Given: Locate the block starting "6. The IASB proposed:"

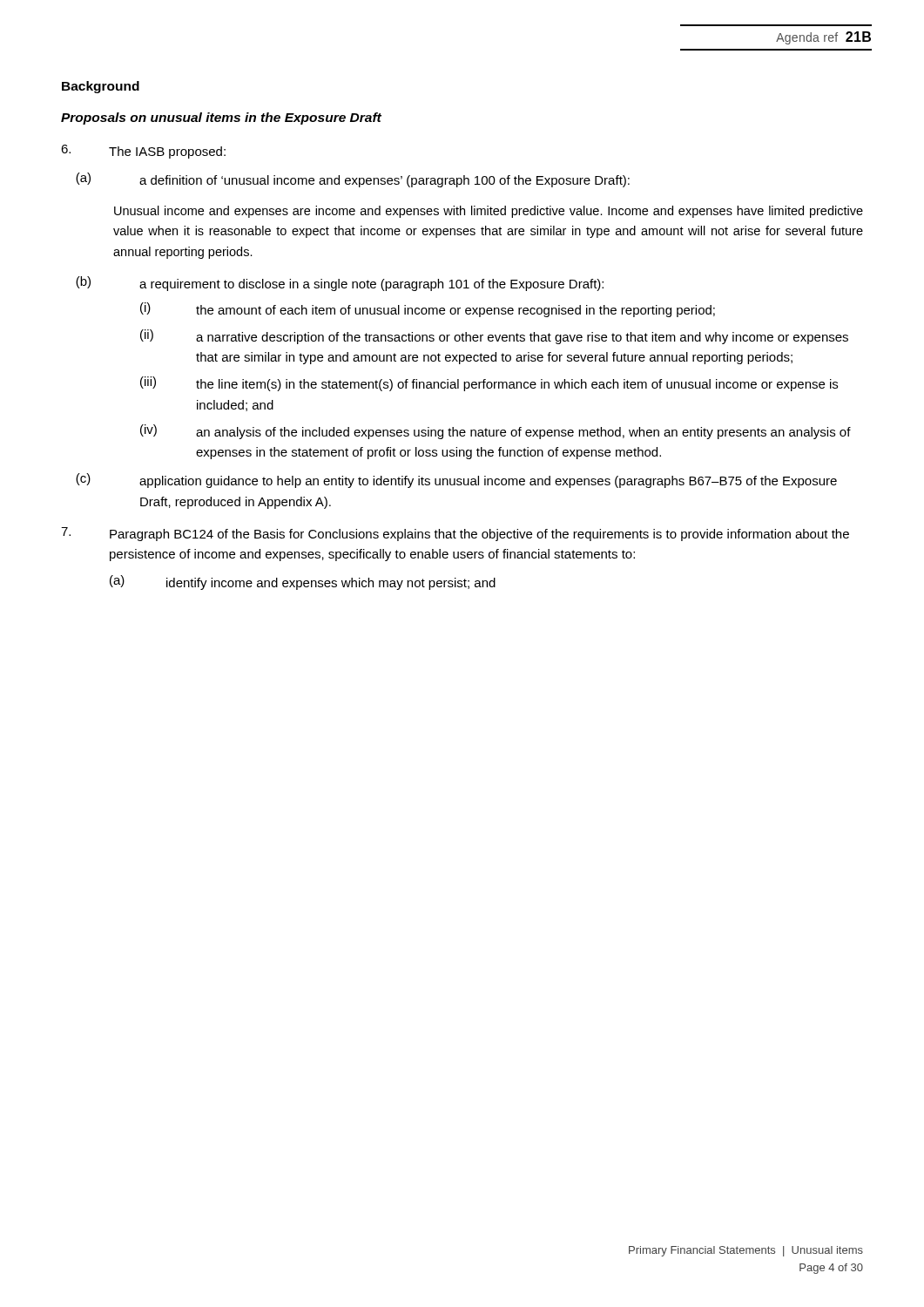Looking at the screenshot, I should [143, 152].
